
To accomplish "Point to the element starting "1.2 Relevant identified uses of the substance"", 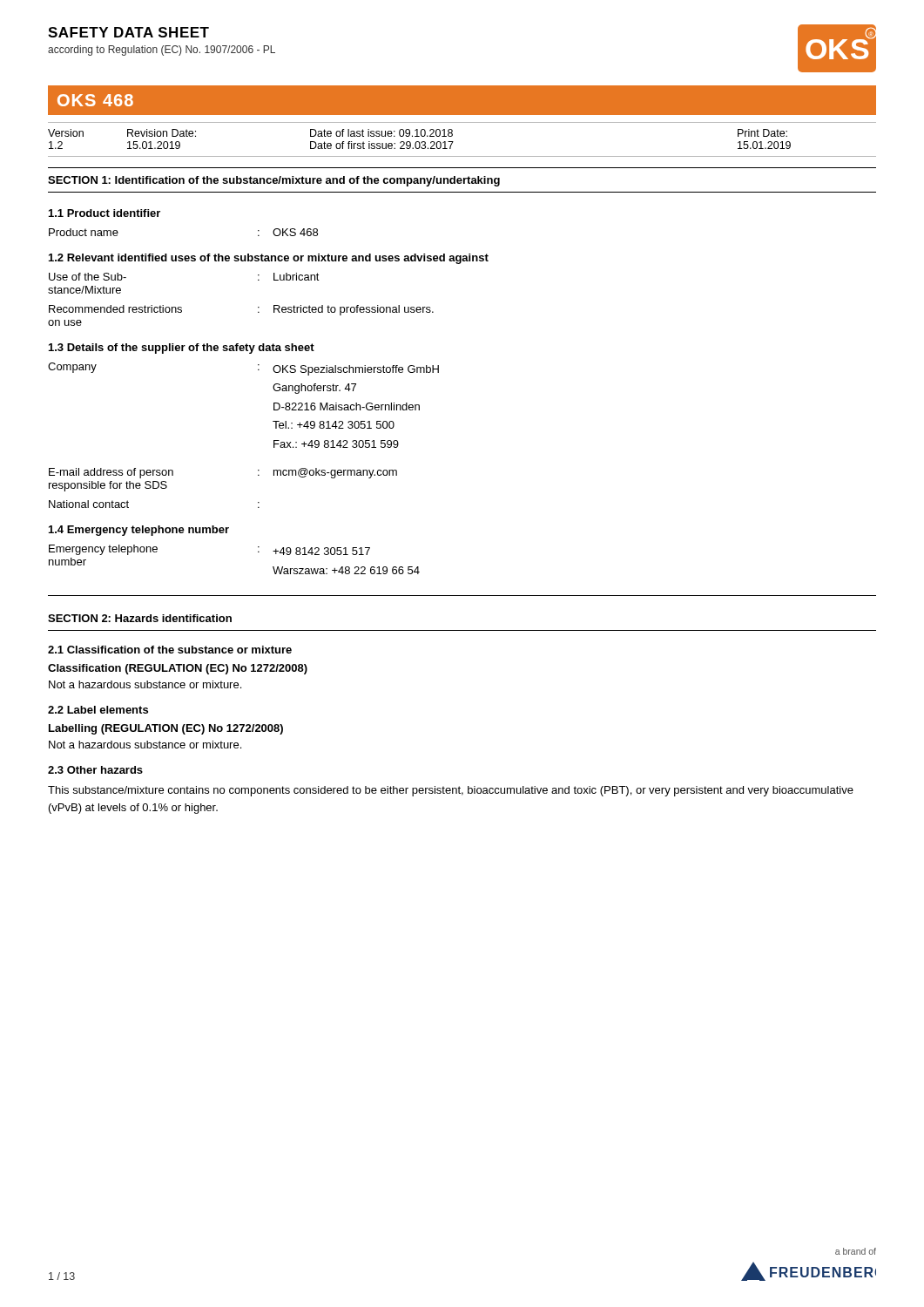I will tap(268, 257).
